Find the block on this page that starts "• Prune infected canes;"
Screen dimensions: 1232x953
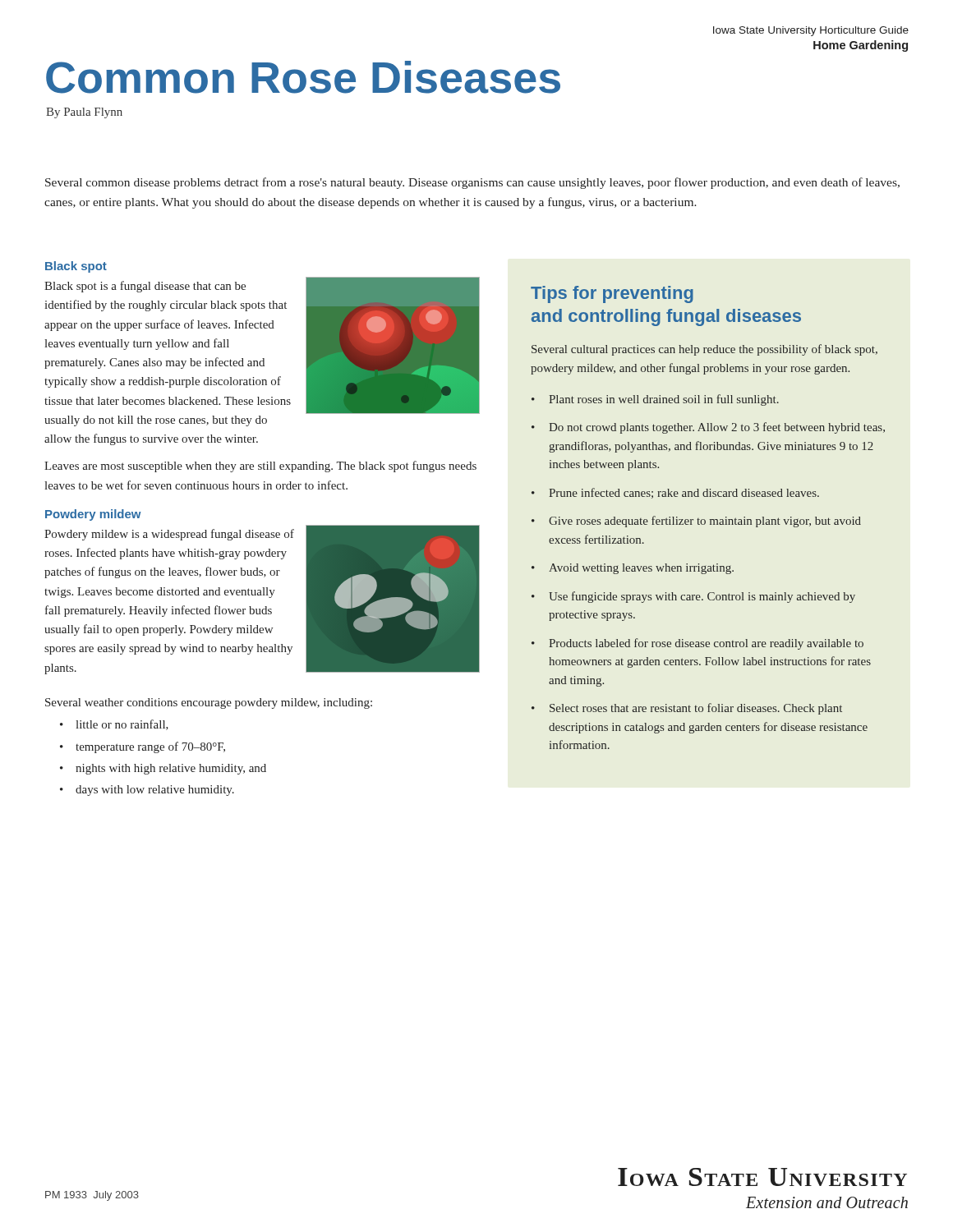pos(675,493)
